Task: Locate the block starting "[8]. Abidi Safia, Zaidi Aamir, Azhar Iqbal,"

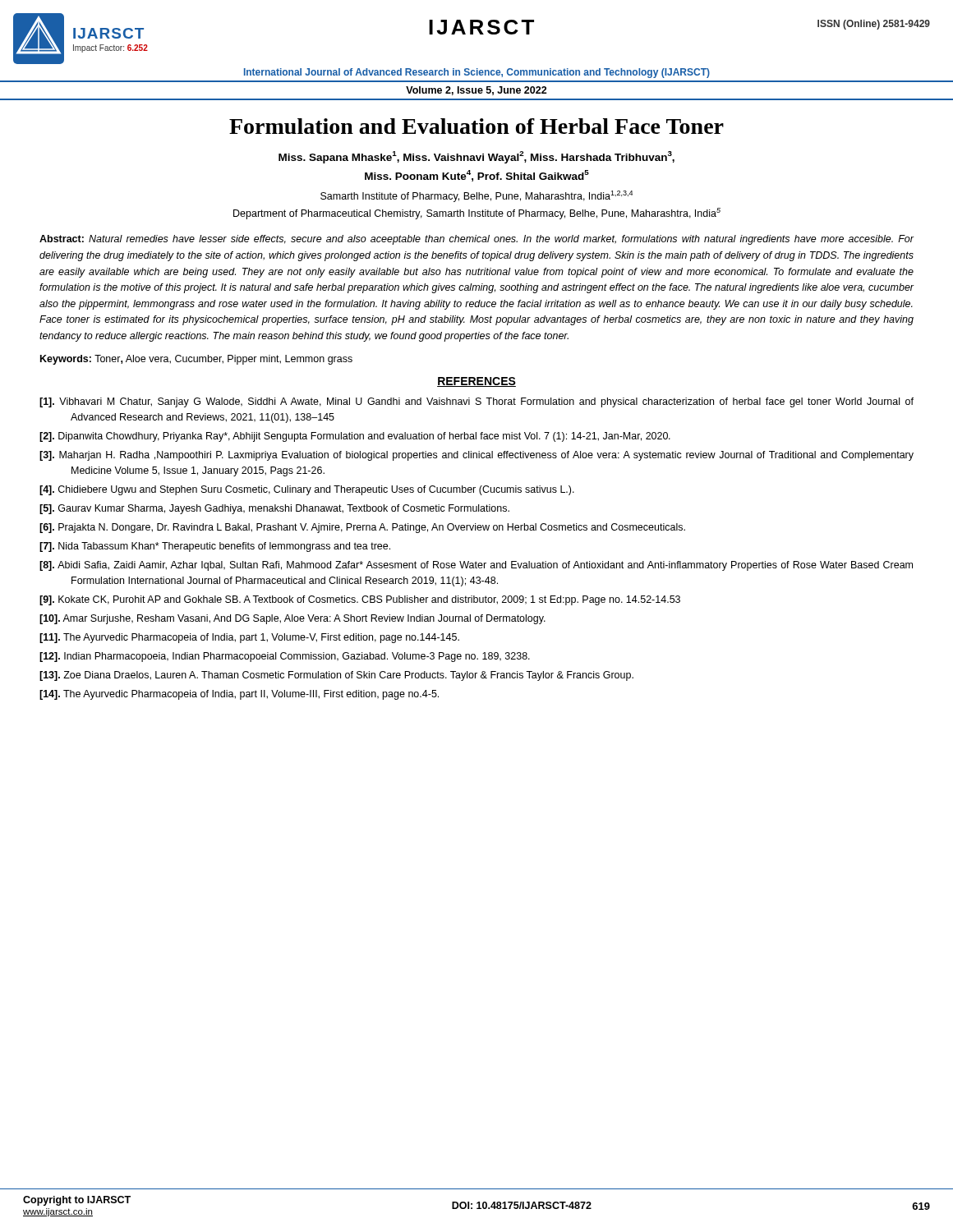Action: [x=476, y=573]
